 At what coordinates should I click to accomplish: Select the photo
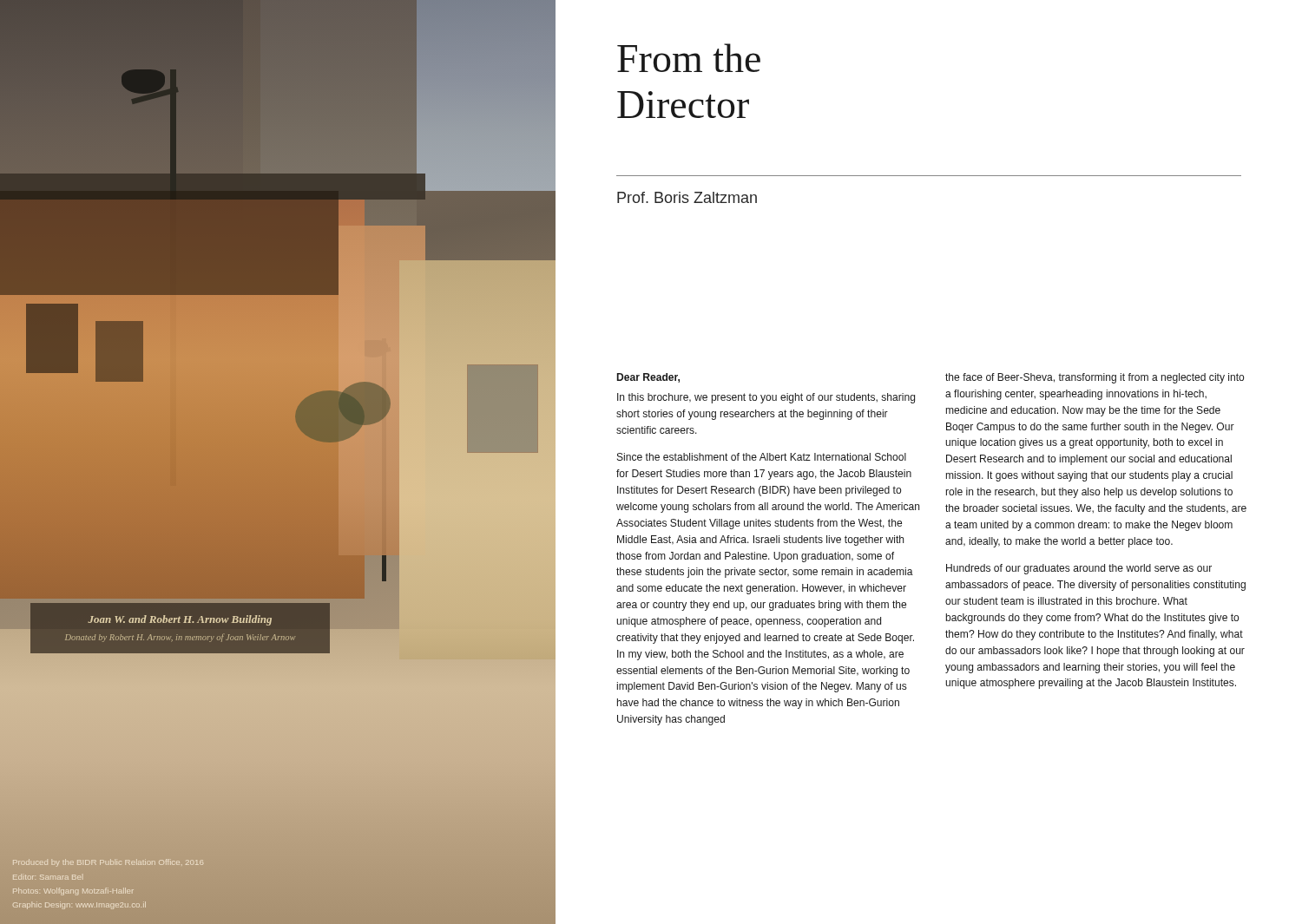click(x=278, y=462)
